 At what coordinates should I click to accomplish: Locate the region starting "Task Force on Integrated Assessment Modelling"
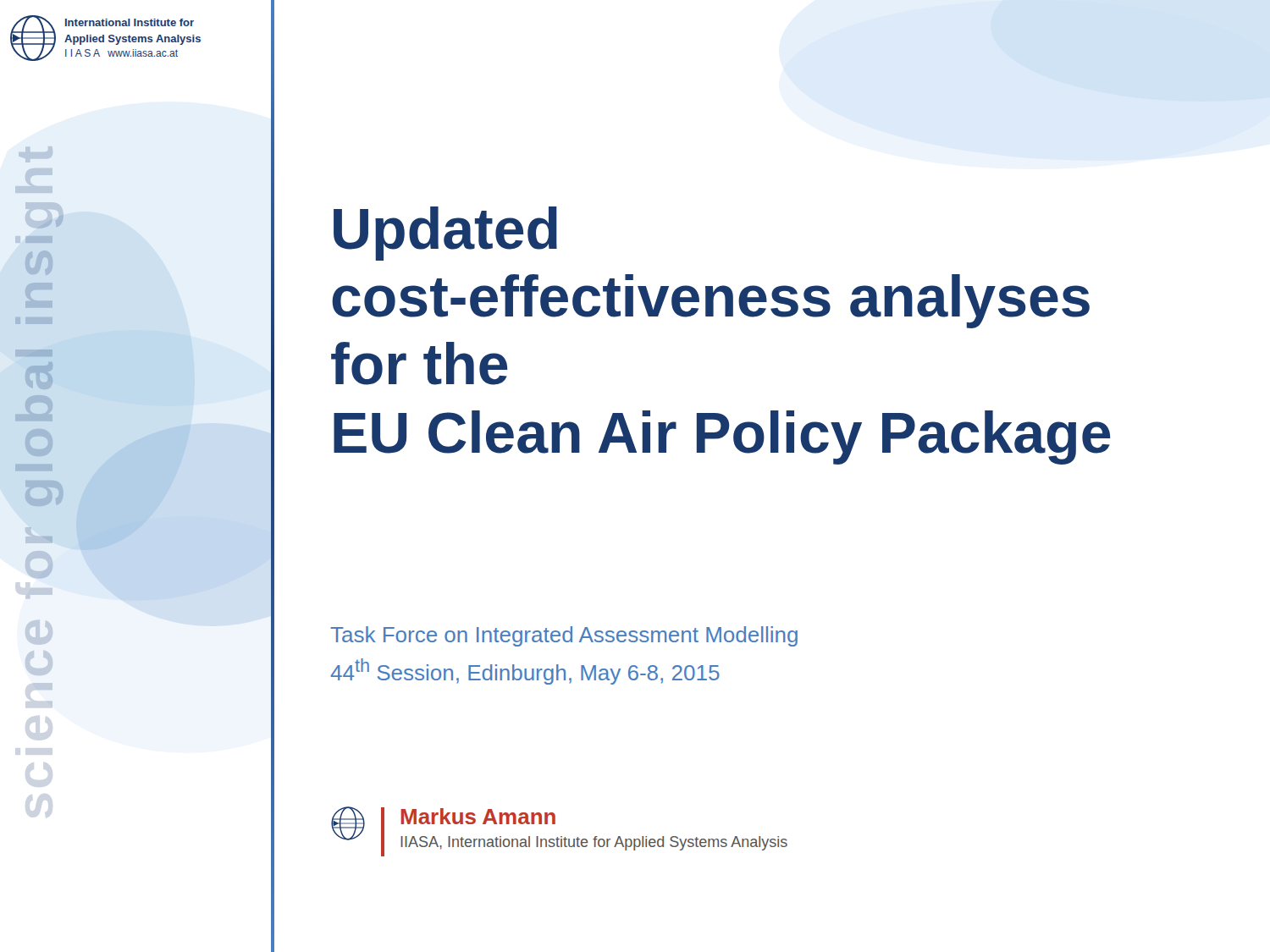(x=711, y=654)
